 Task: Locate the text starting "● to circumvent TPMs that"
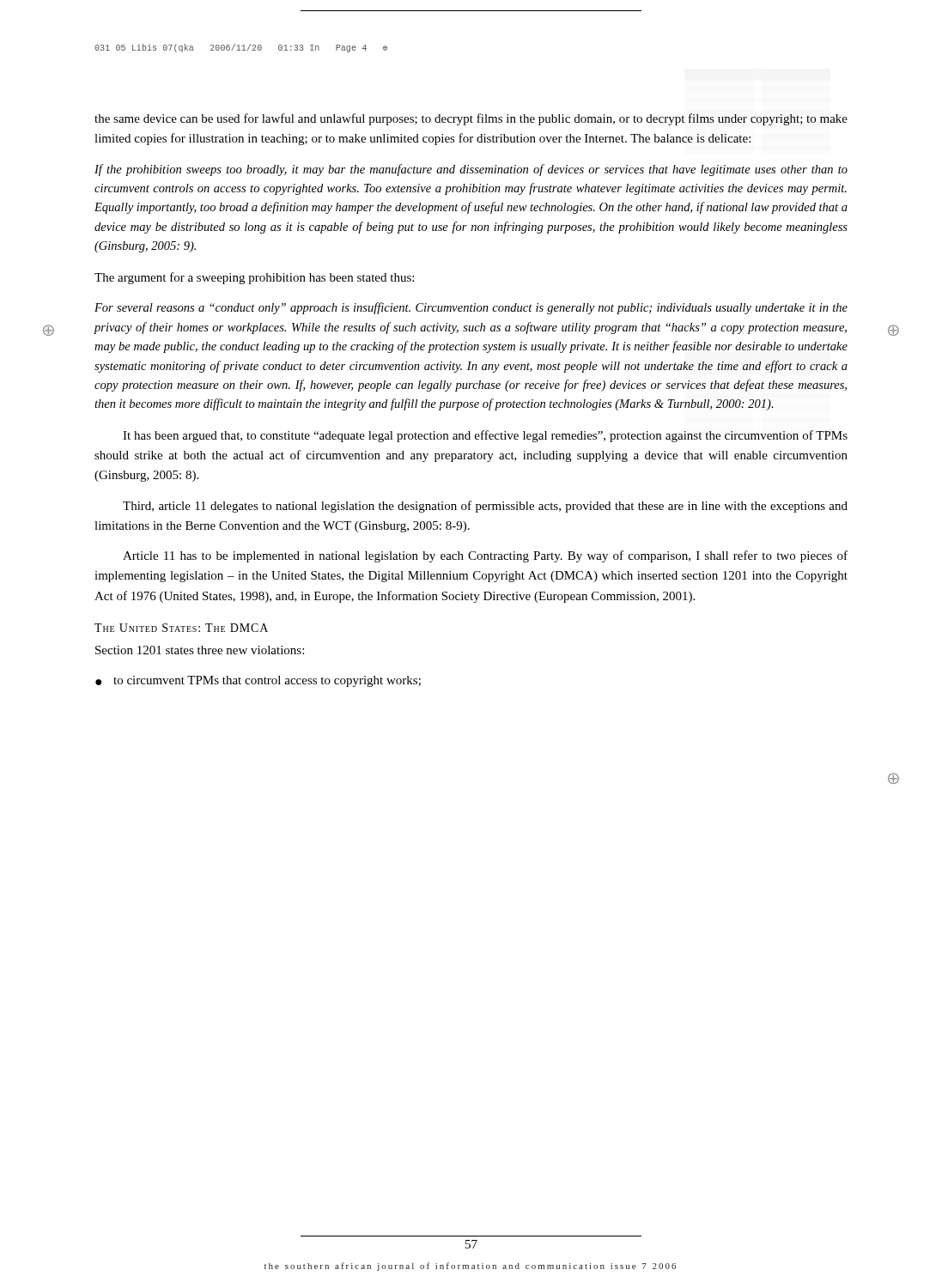click(x=258, y=682)
